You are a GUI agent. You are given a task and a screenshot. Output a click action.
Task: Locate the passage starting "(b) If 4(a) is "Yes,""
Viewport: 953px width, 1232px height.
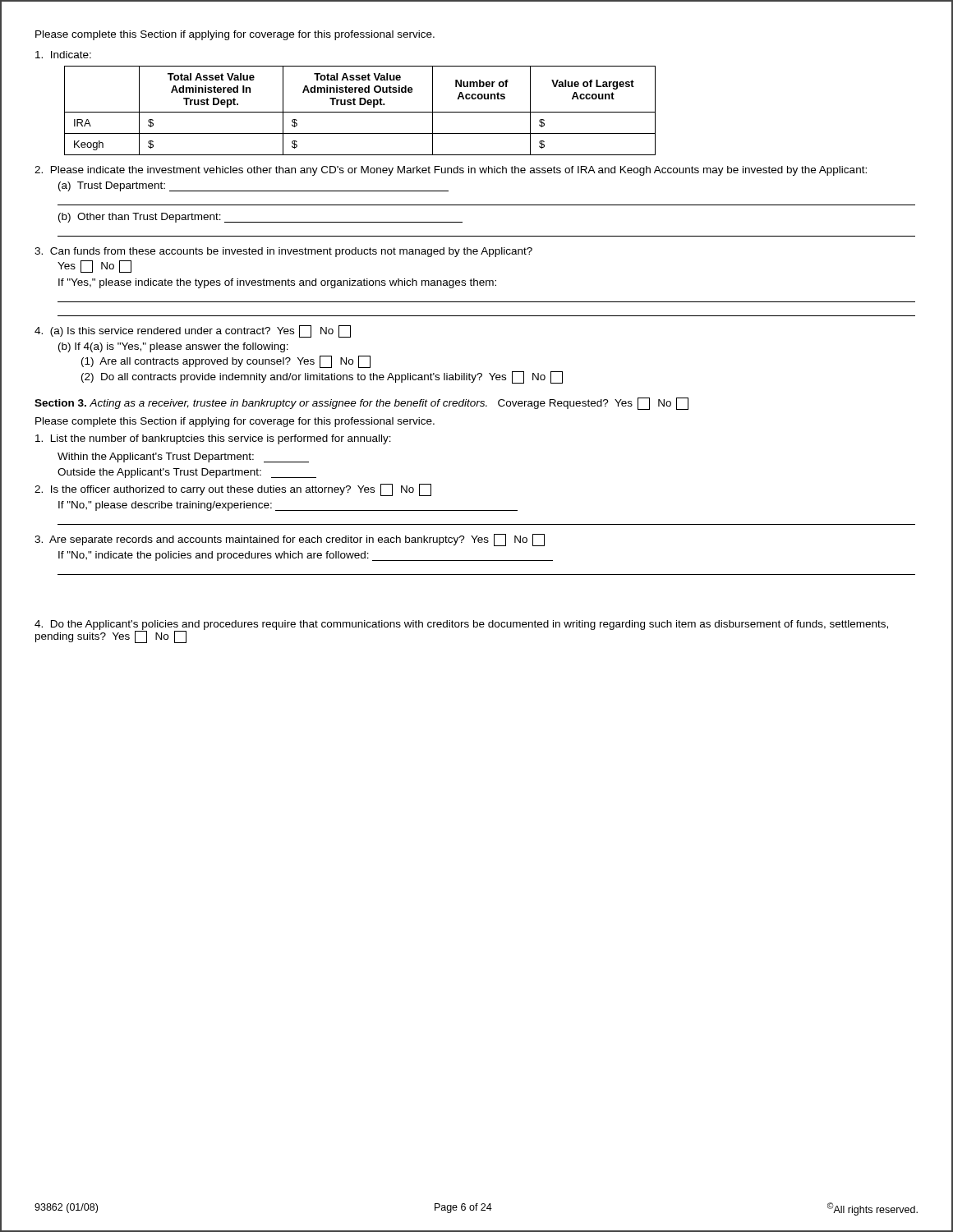pos(173,346)
